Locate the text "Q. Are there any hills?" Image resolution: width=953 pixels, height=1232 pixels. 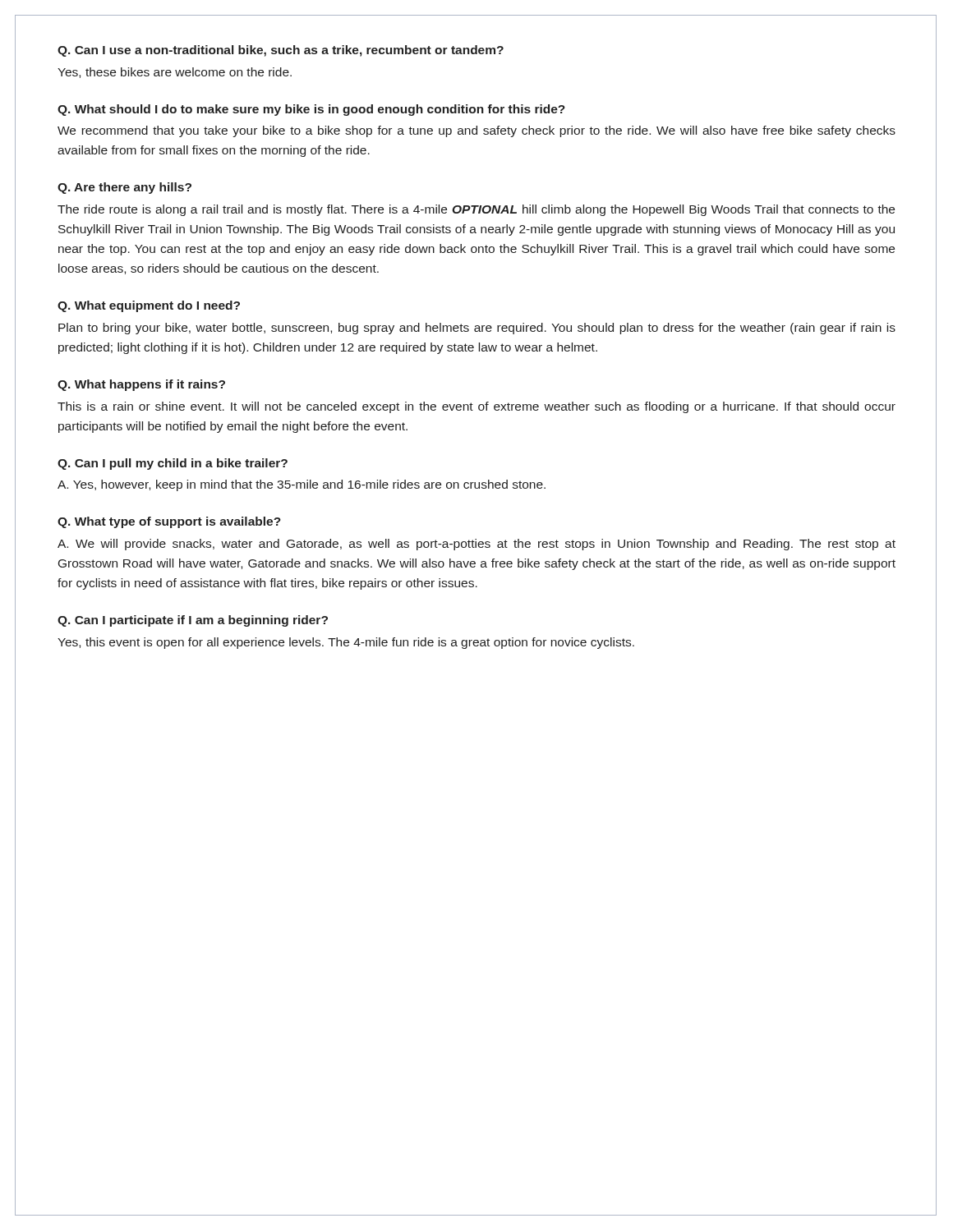click(125, 187)
